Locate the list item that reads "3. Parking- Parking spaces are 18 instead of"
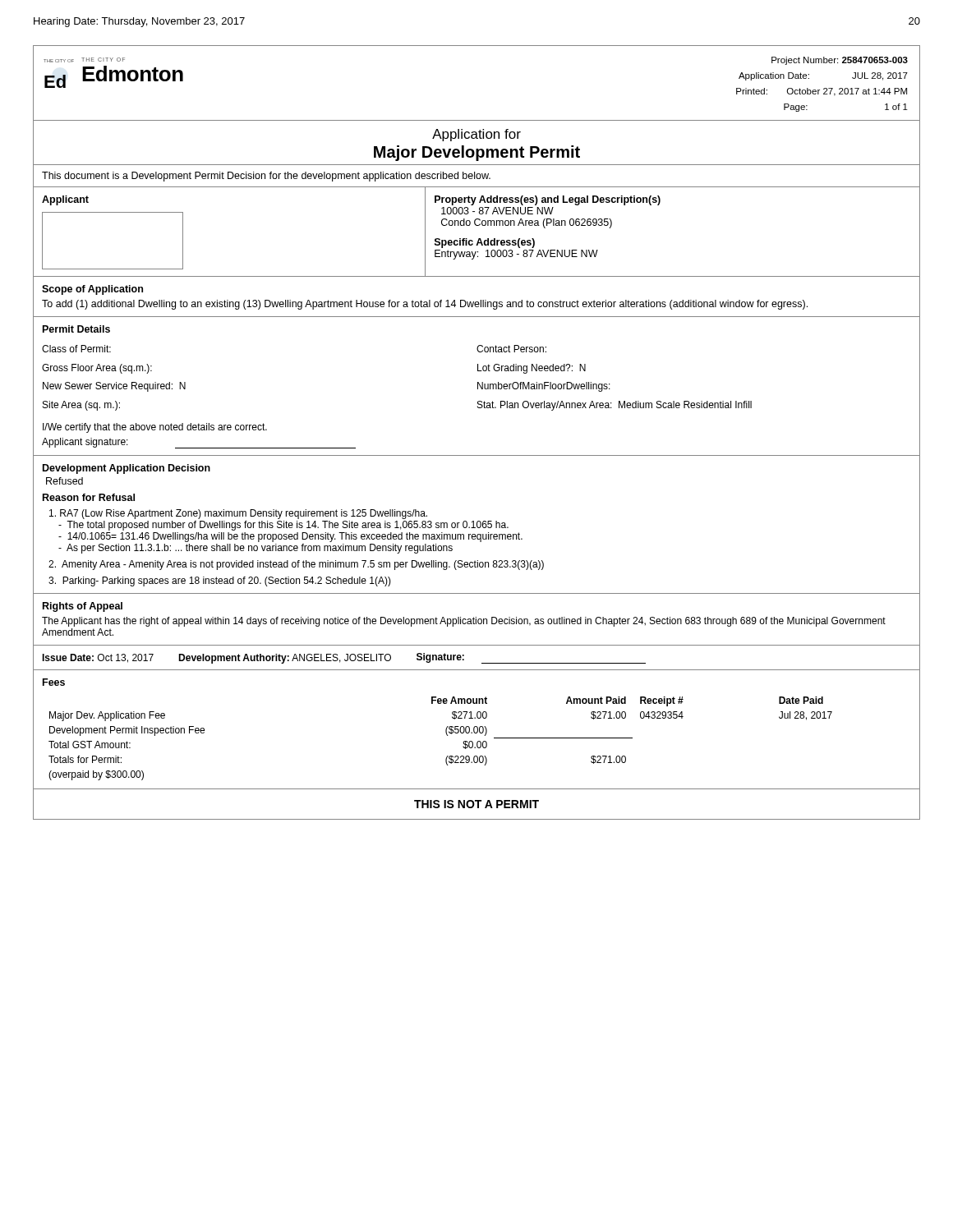The image size is (953, 1232). point(220,581)
